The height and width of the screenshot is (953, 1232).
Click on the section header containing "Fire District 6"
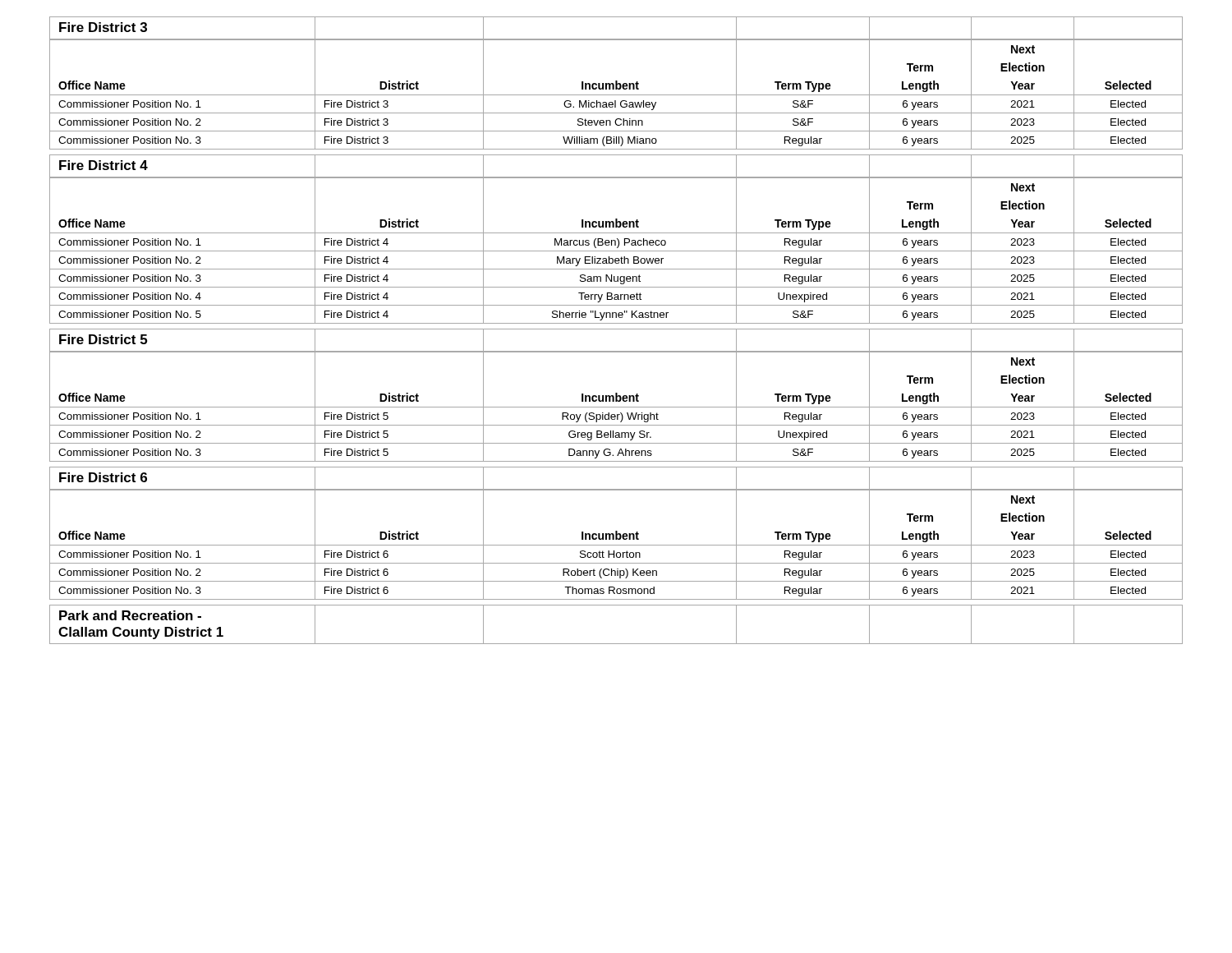pyautogui.click(x=616, y=478)
